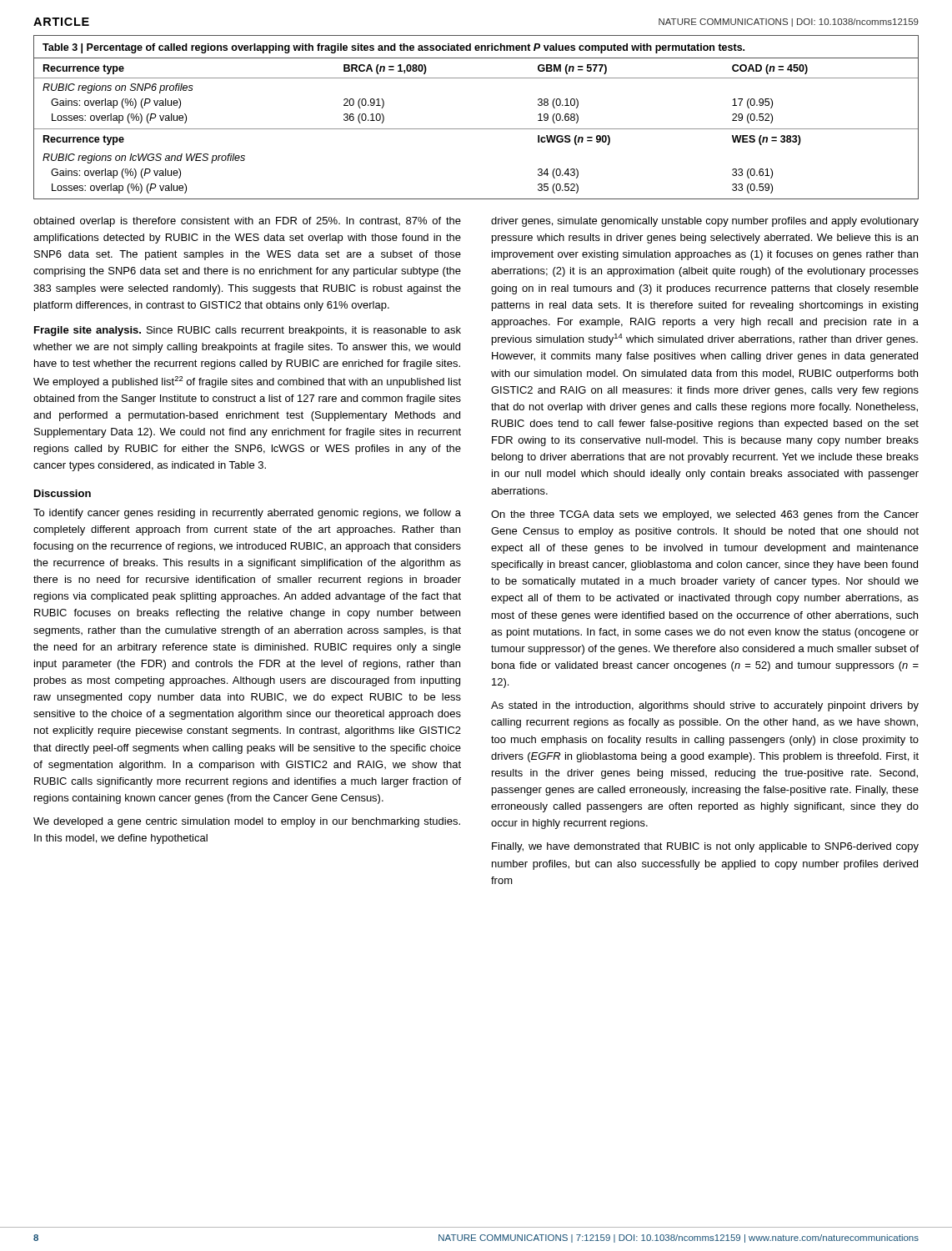Locate the section header with the text "Fragile site analysis. Since RUBIC"
Image resolution: width=952 pixels, height=1251 pixels.
pyautogui.click(x=247, y=398)
